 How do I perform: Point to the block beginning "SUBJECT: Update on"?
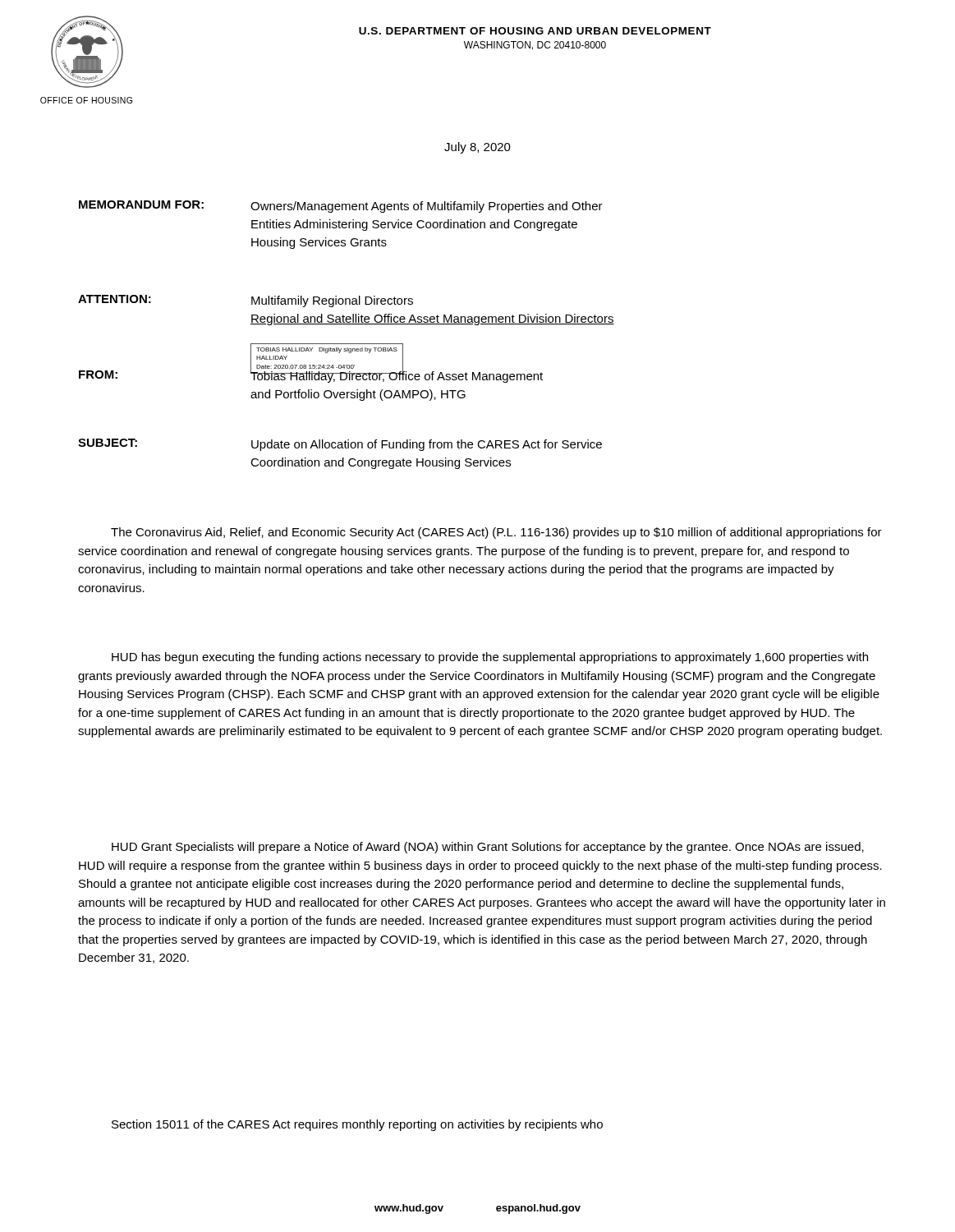click(486, 453)
